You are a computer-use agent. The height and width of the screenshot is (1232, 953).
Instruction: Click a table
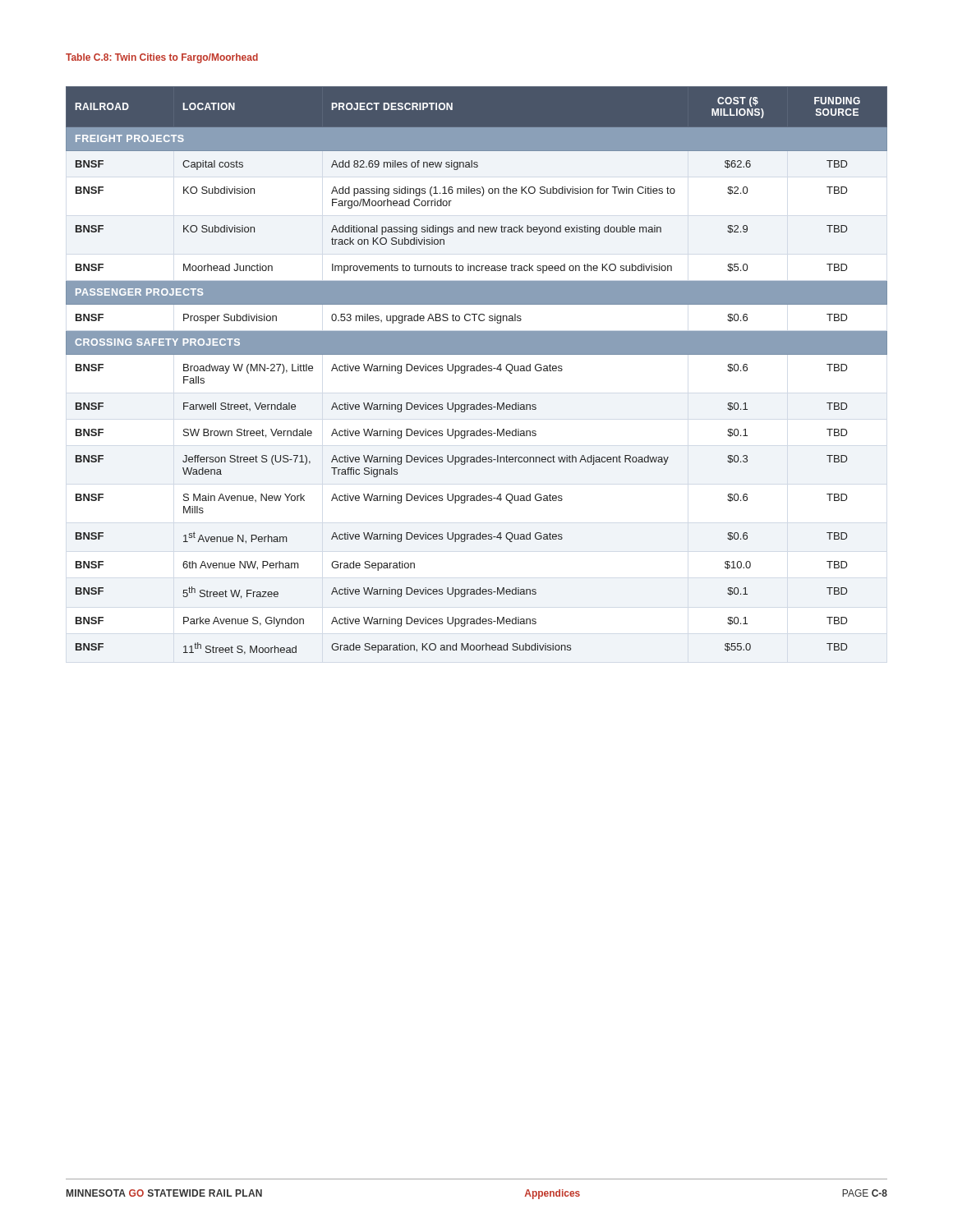pos(476,375)
